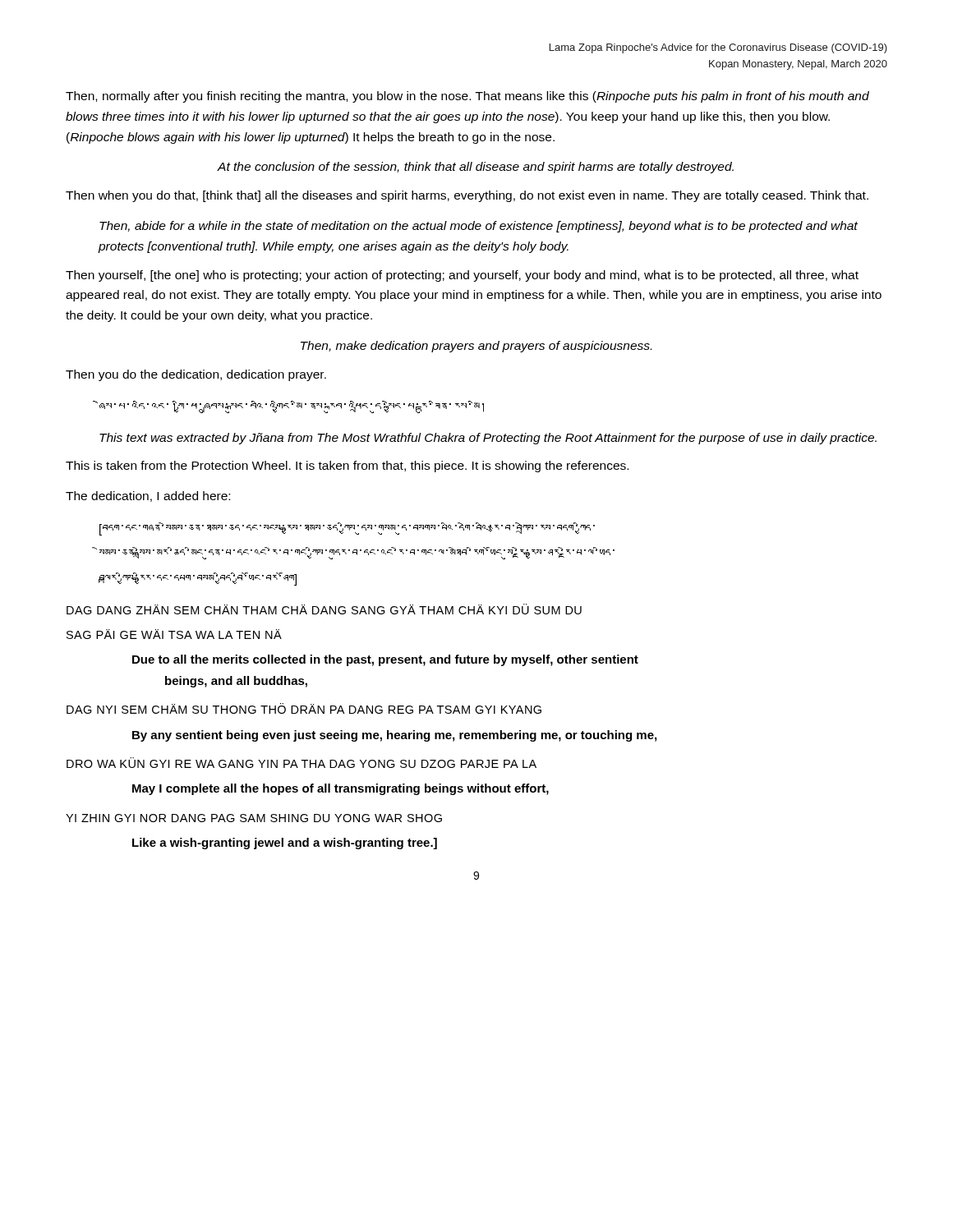
Task: Locate the block of text that opens with "Then, normally after you finish reciting the mantra,"
Action: click(467, 116)
